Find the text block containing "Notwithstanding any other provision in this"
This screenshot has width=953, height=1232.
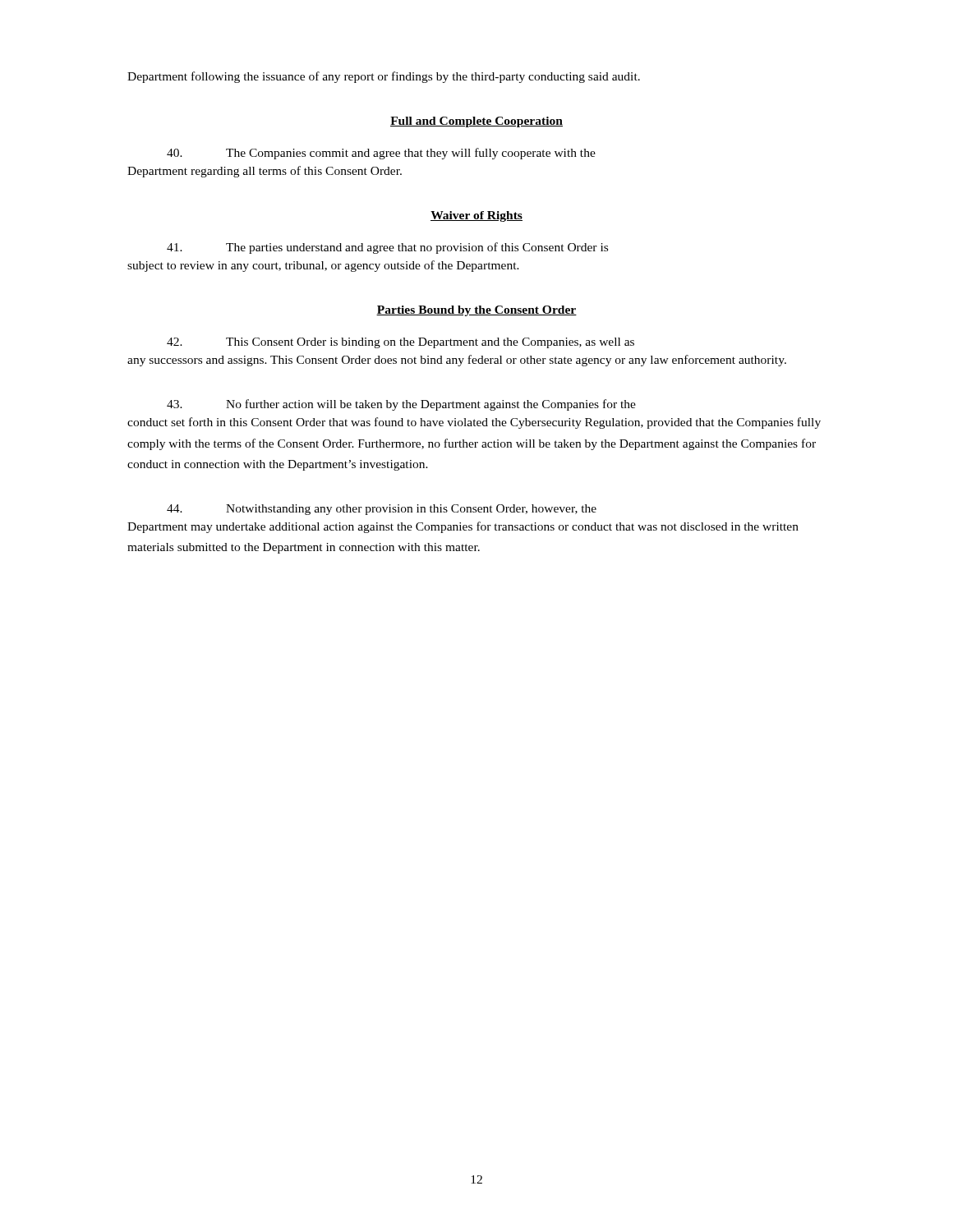point(476,529)
